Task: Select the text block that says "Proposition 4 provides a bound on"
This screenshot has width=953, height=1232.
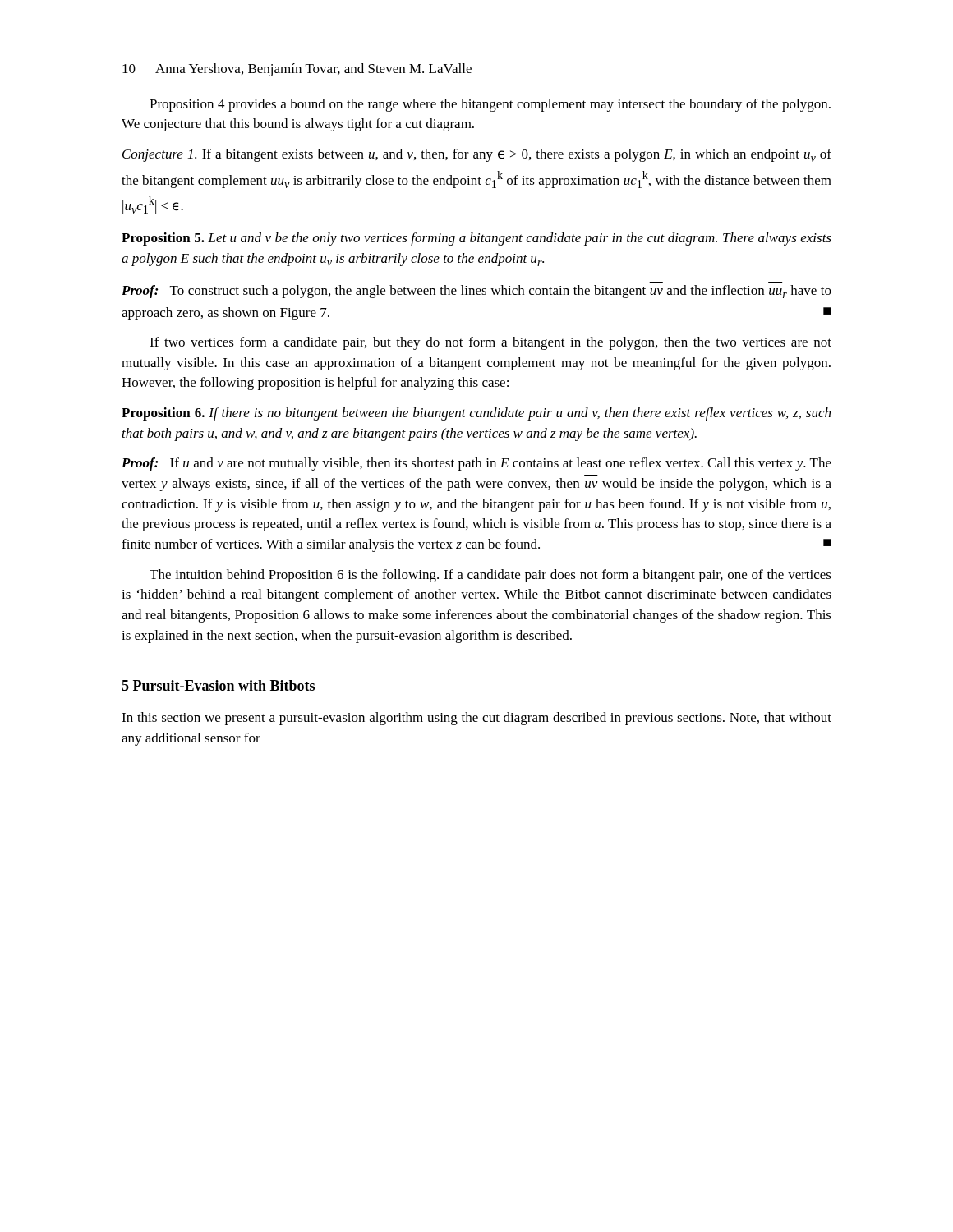Action: click(x=476, y=114)
